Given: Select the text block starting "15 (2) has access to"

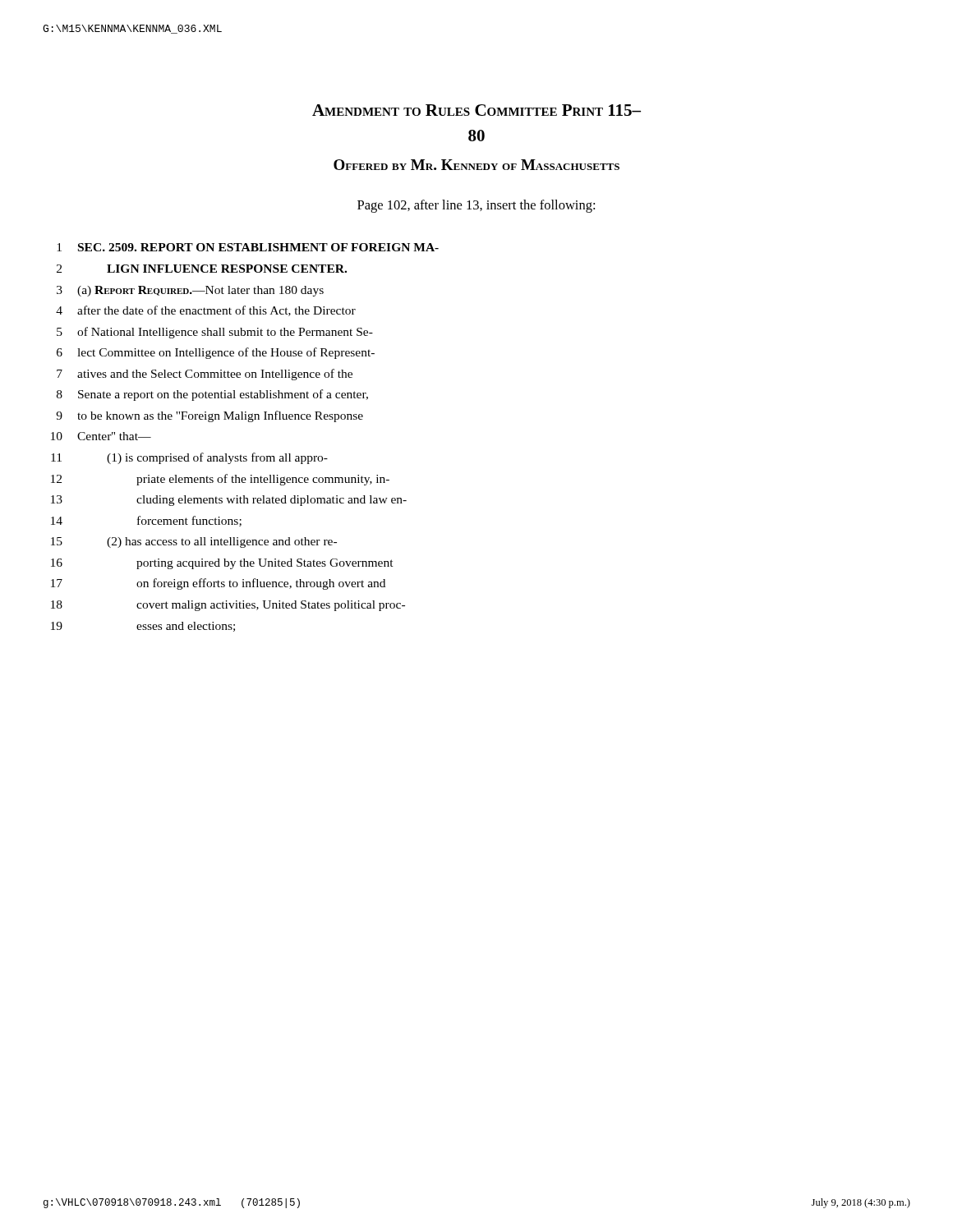Looking at the screenshot, I should tap(194, 542).
